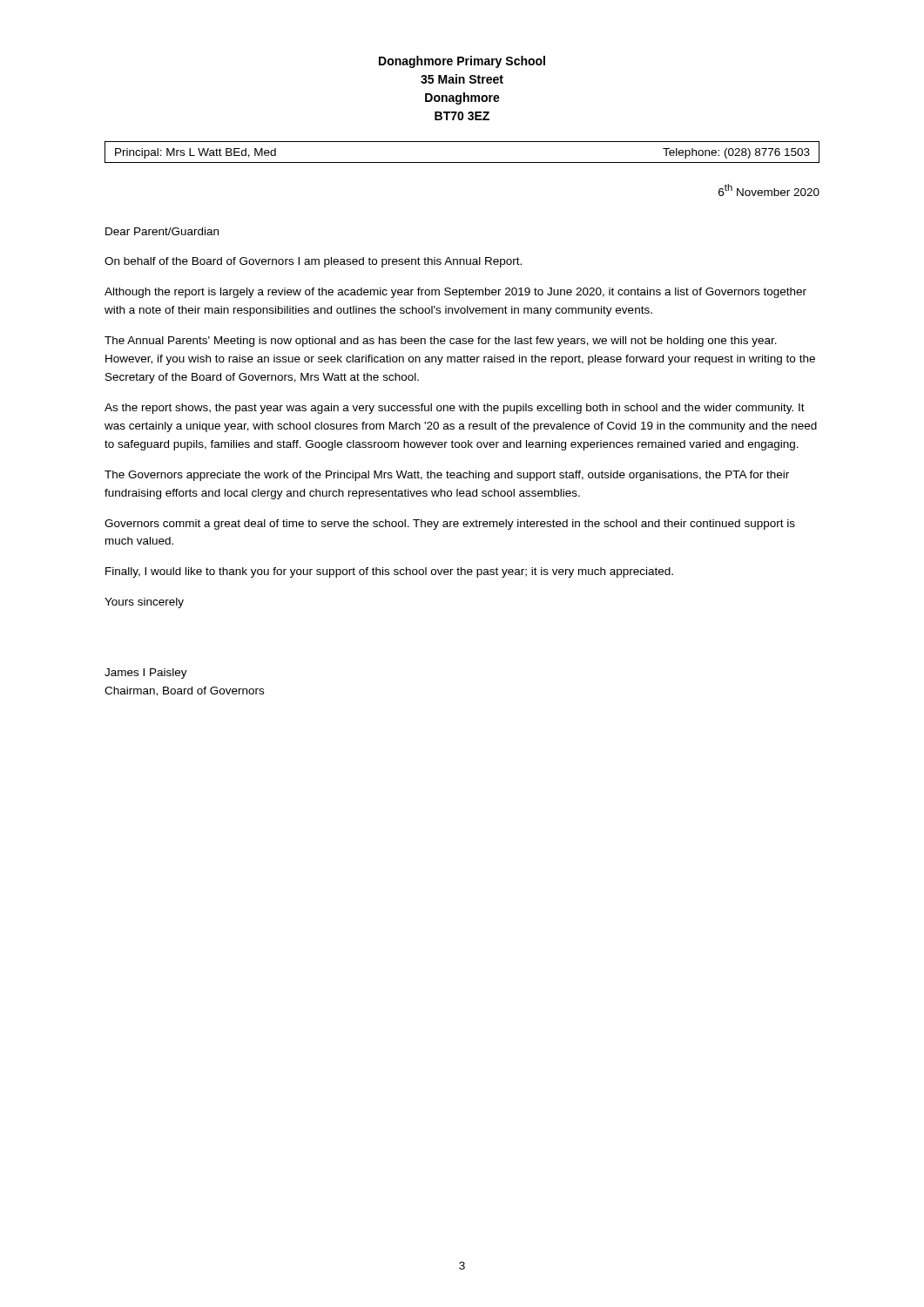Image resolution: width=924 pixels, height=1307 pixels.
Task: Locate the text block containing "Finally, I would like to thank you"
Action: pos(389,572)
